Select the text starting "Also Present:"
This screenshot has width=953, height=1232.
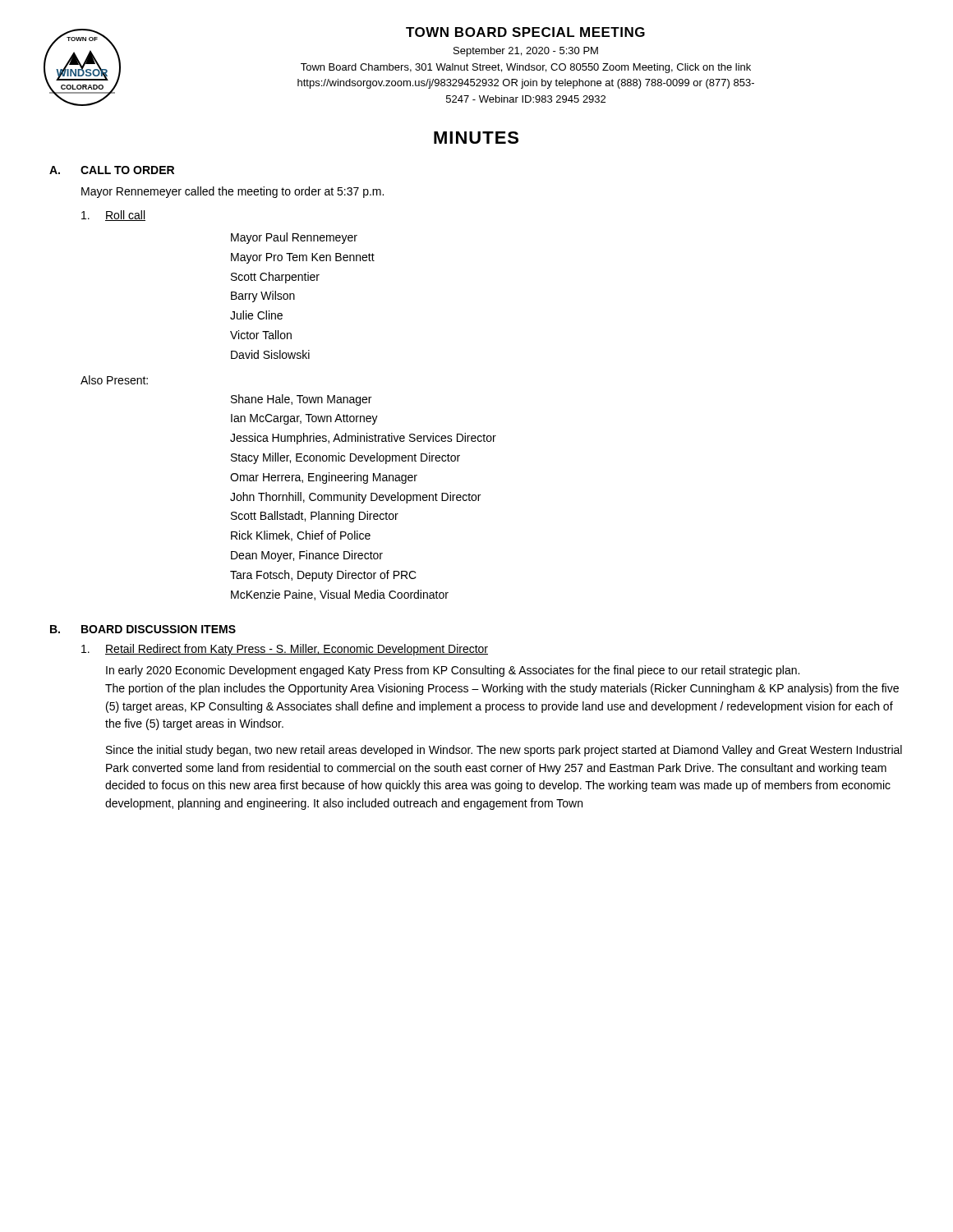pos(115,380)
